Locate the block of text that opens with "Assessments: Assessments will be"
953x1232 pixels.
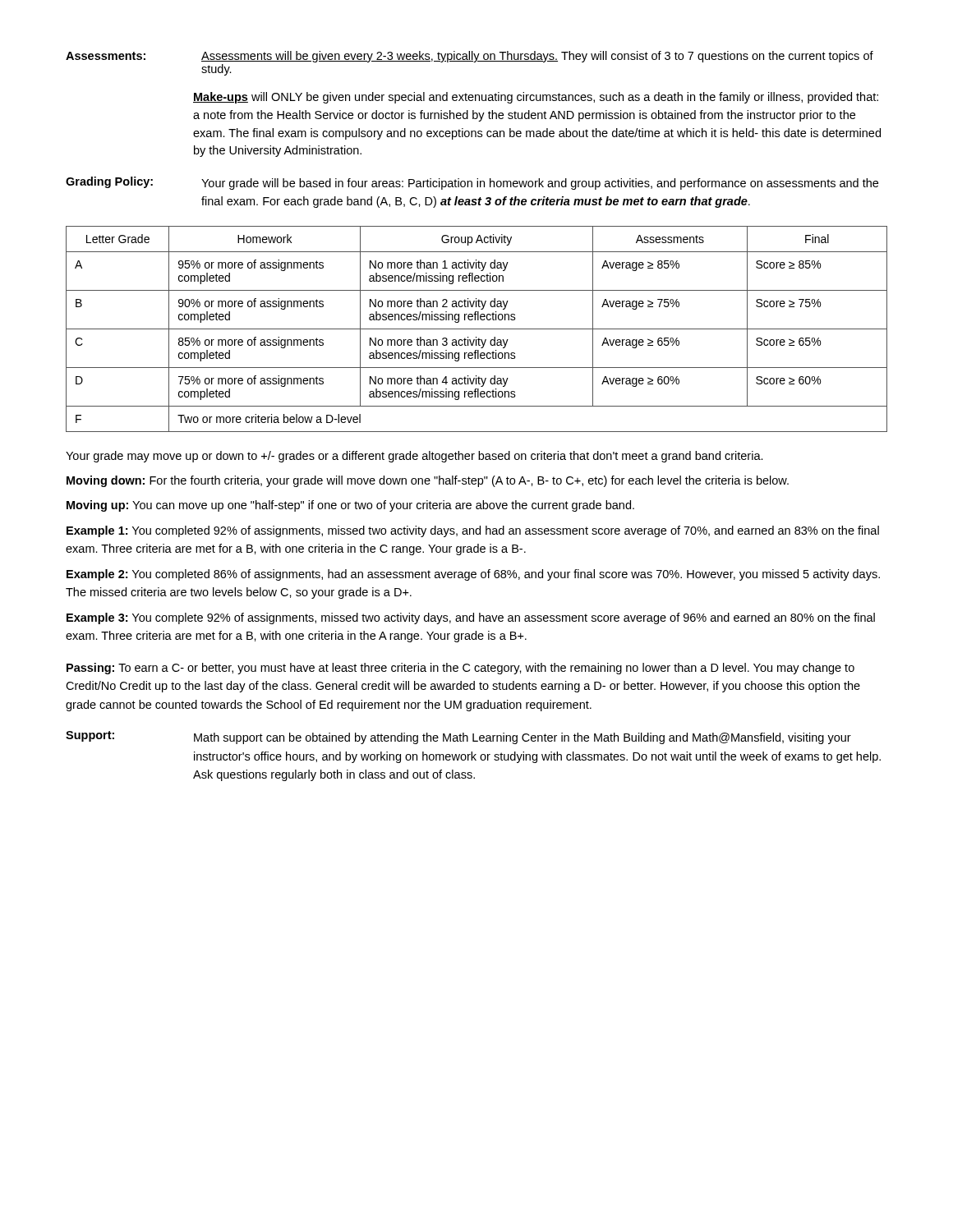point(476,62)
